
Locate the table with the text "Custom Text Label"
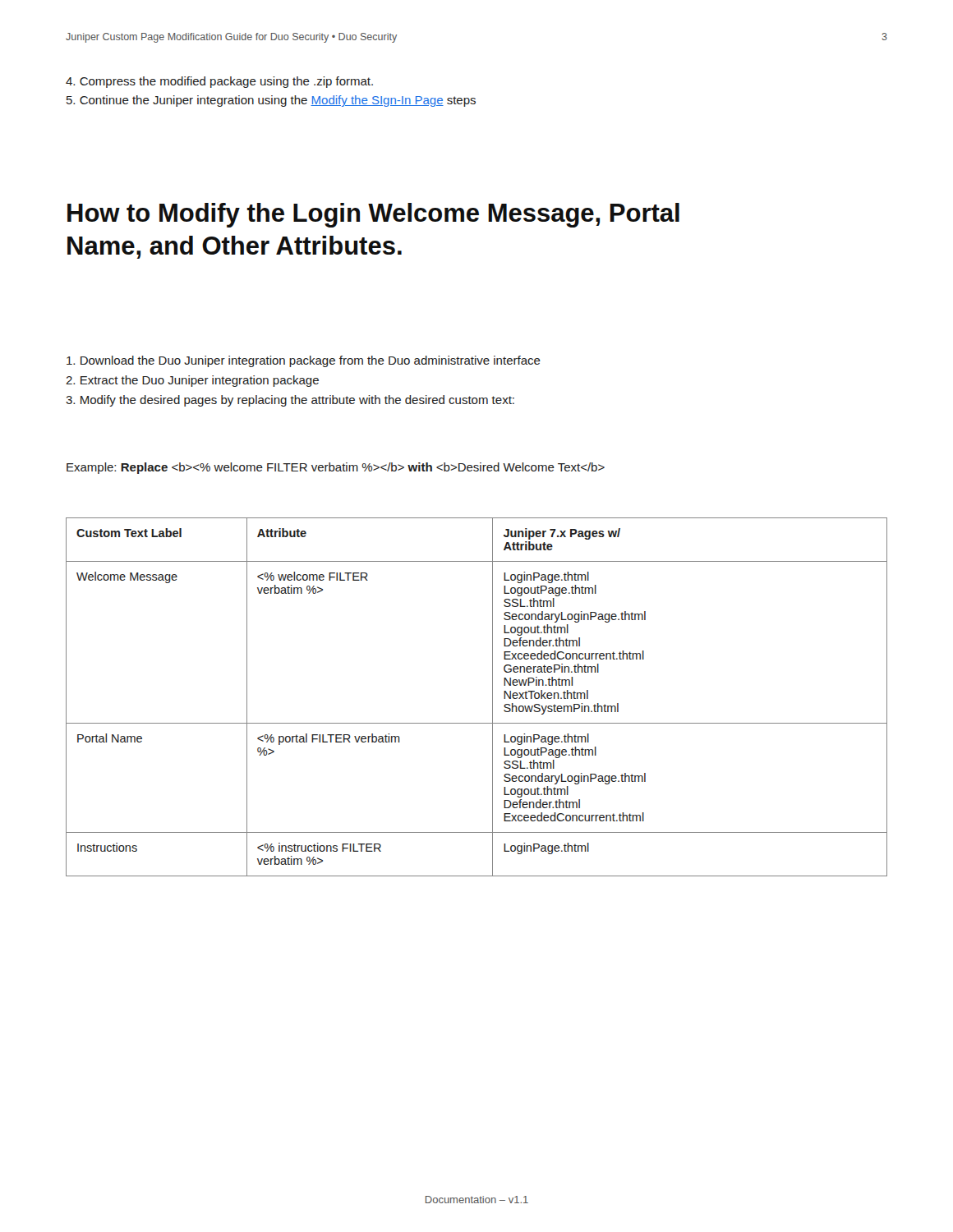pos(476,697)
